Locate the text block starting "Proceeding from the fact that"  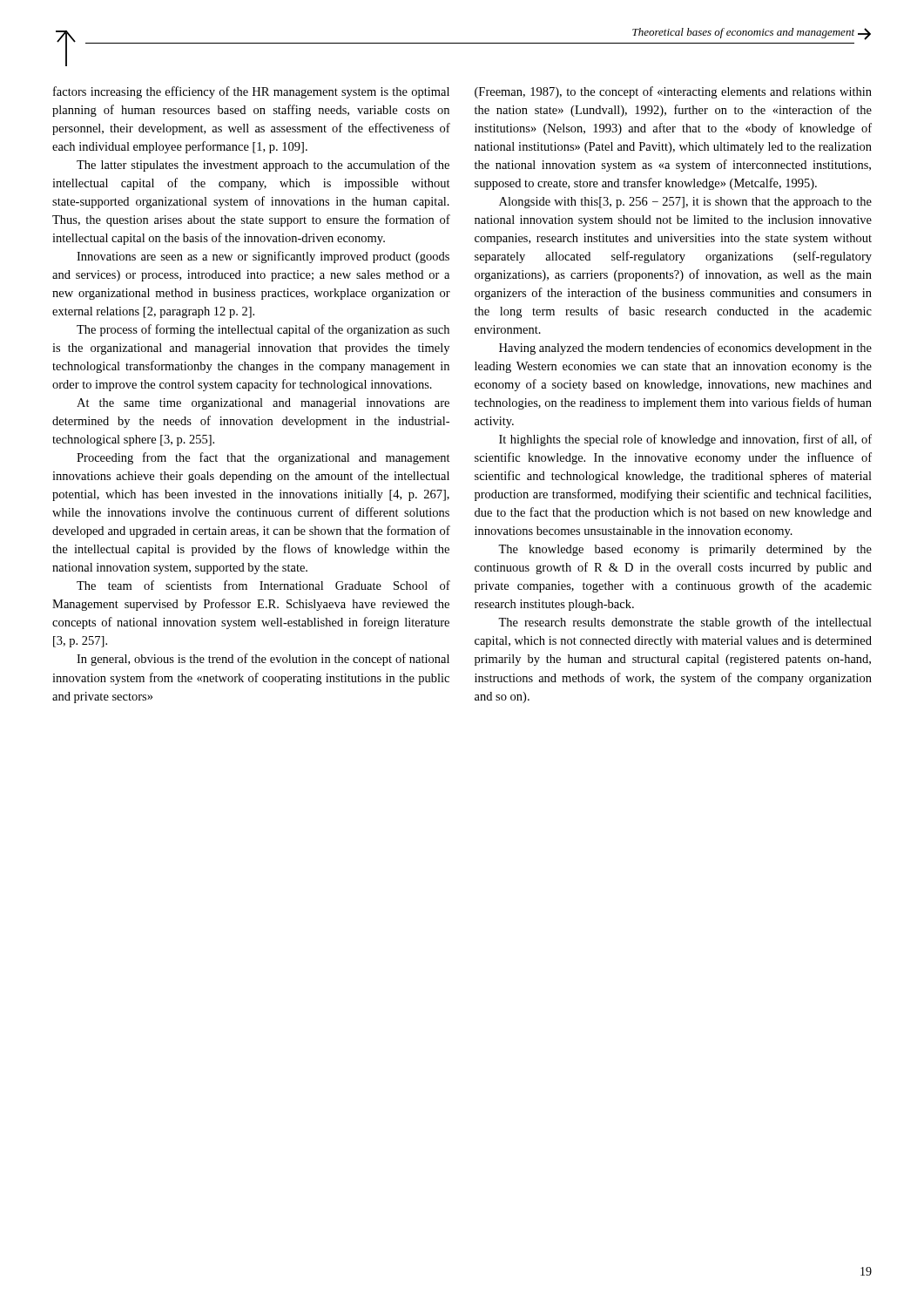click(251, 513)
